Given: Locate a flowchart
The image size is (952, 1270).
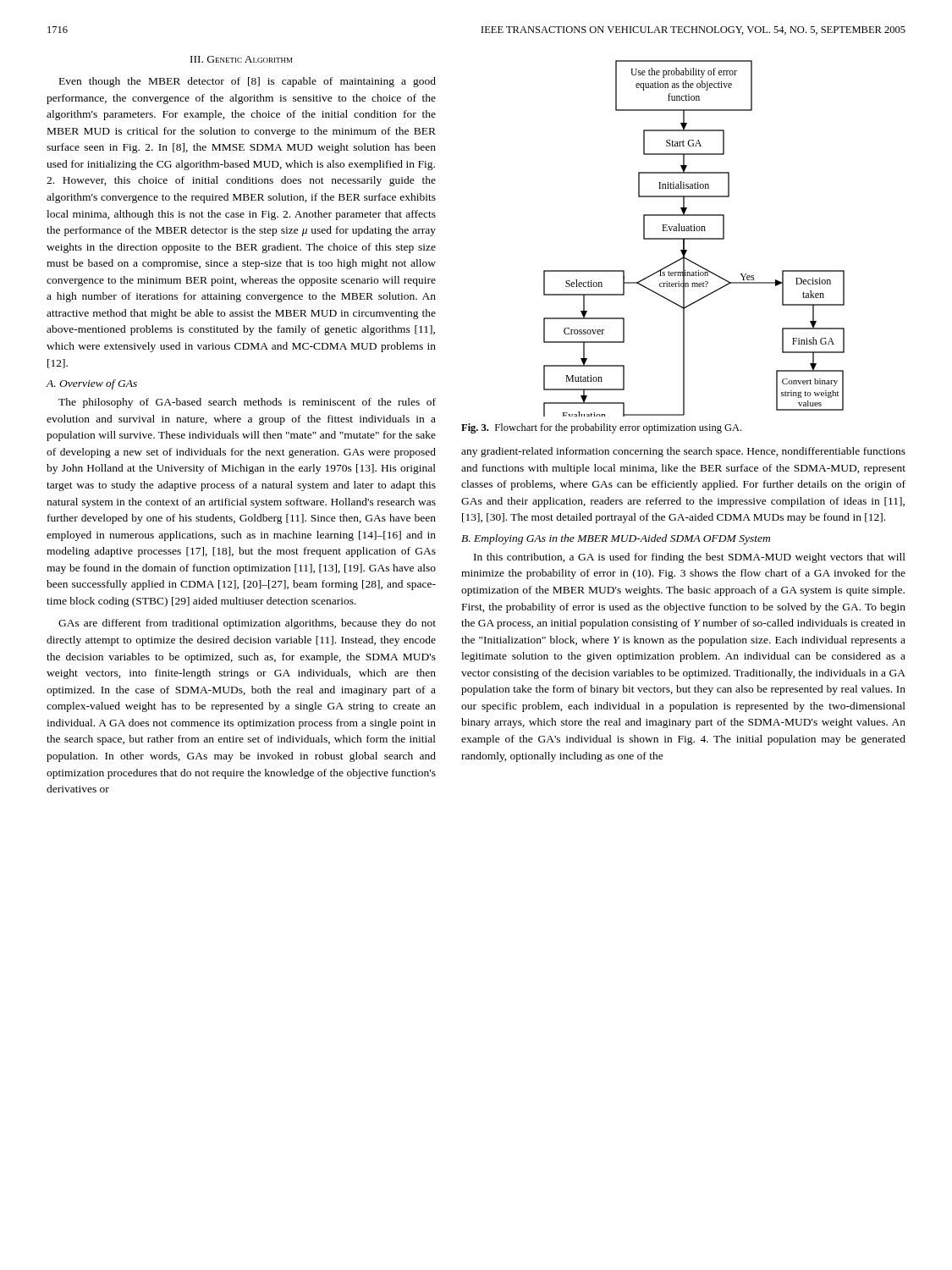Looking at the screenshot, I should [683, 235].
